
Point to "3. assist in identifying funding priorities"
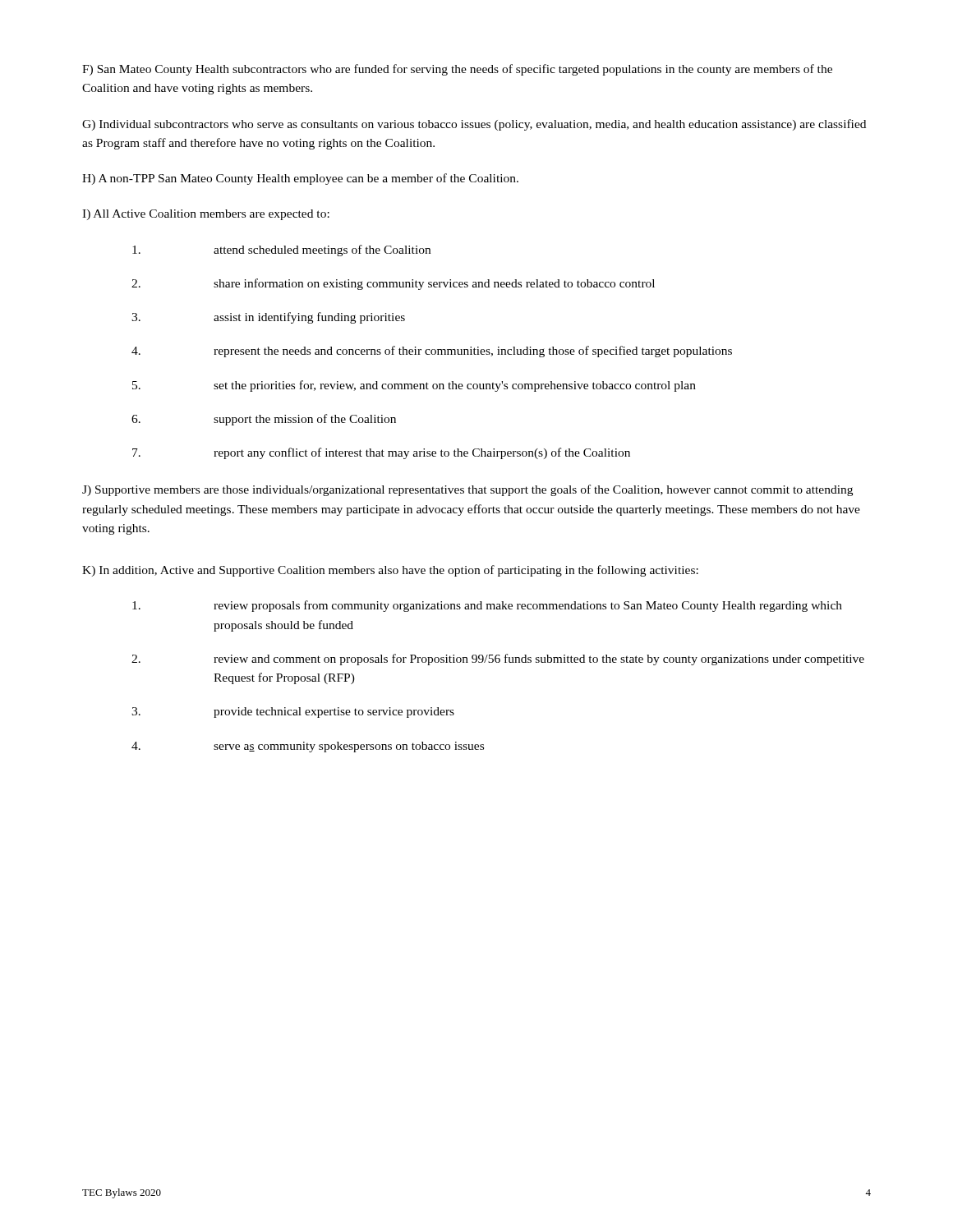[268, 318]
